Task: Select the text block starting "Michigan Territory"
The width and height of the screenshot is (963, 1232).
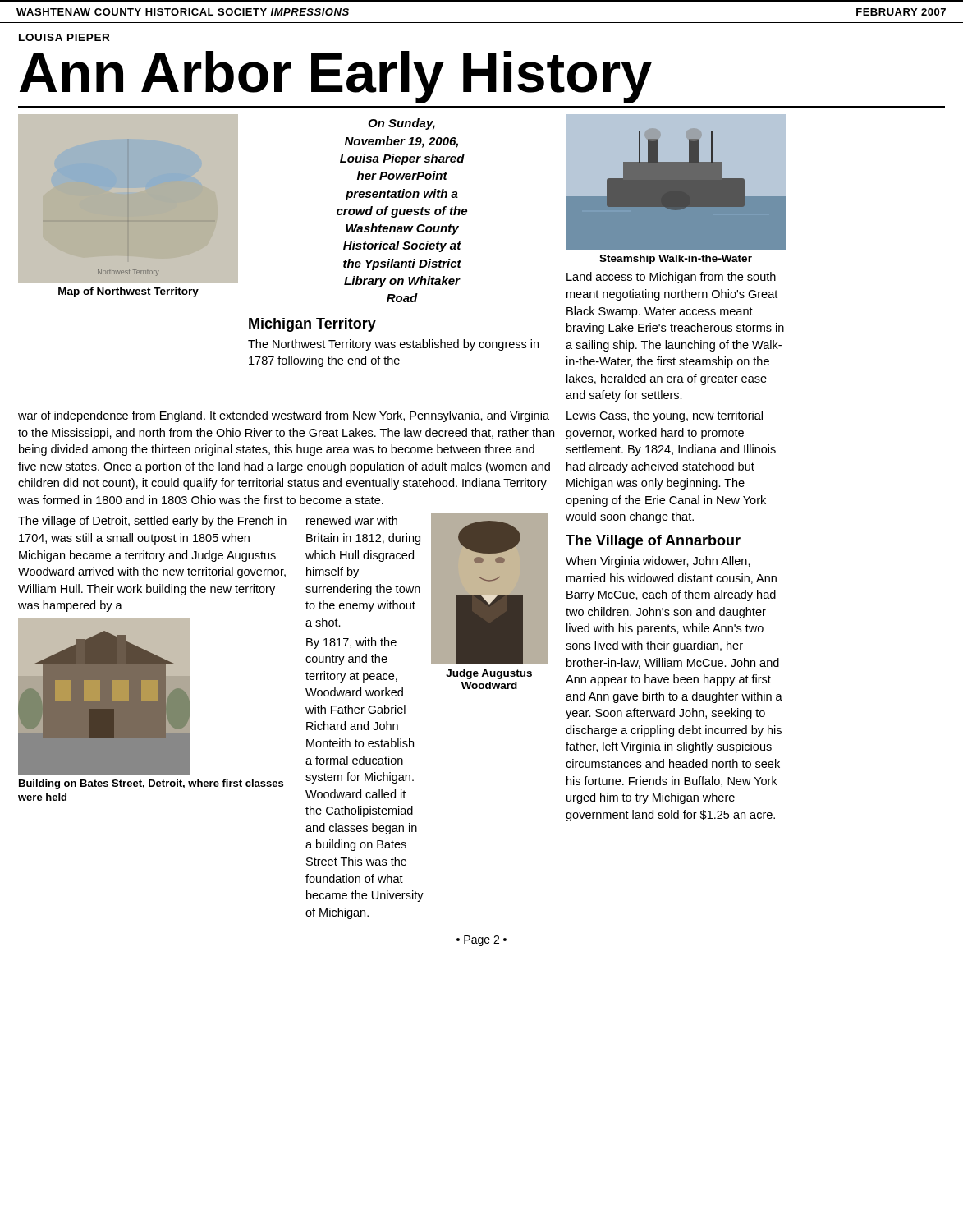Action: pos(312,323)
